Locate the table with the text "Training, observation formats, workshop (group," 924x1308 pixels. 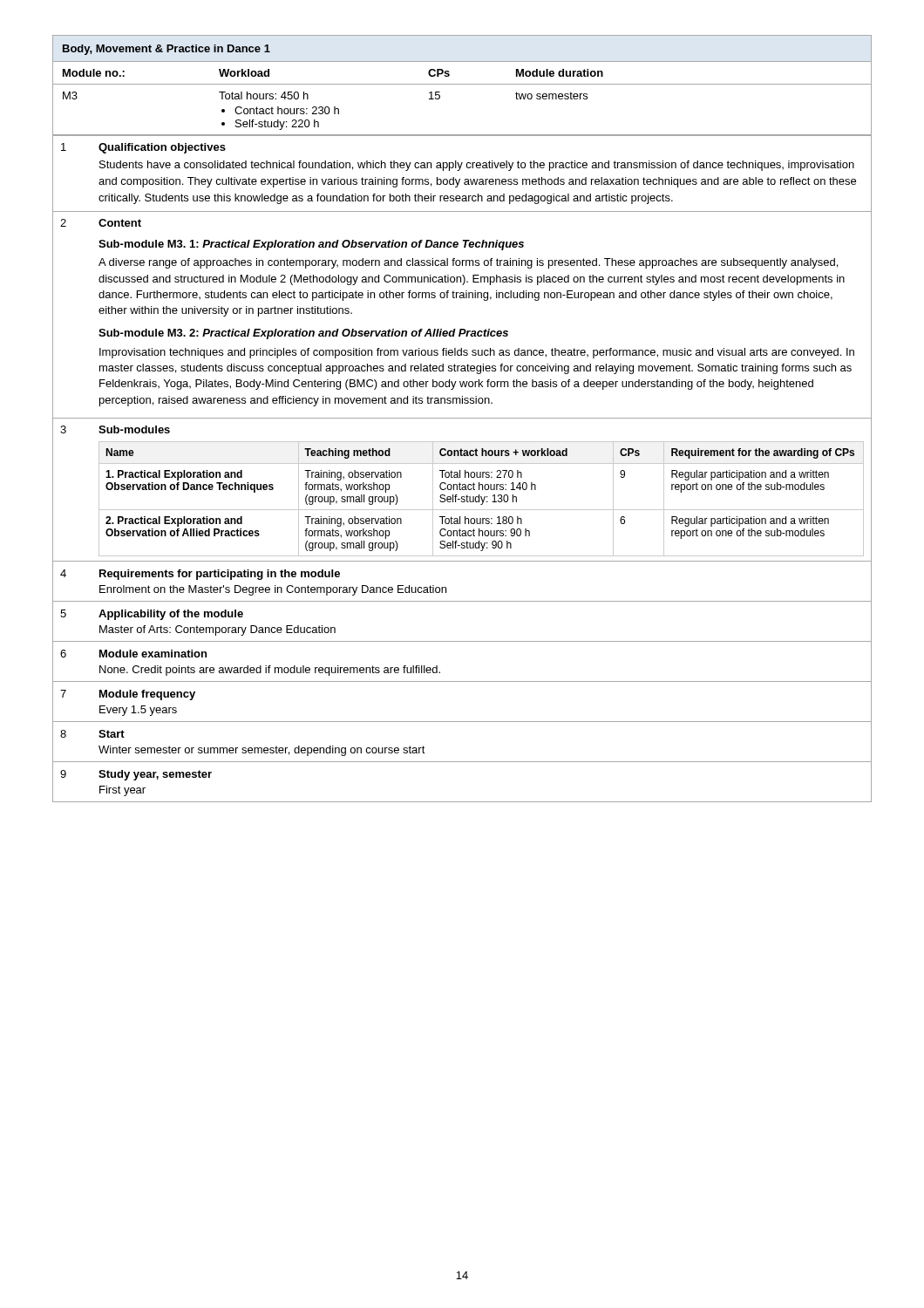[x=481, y=498]
